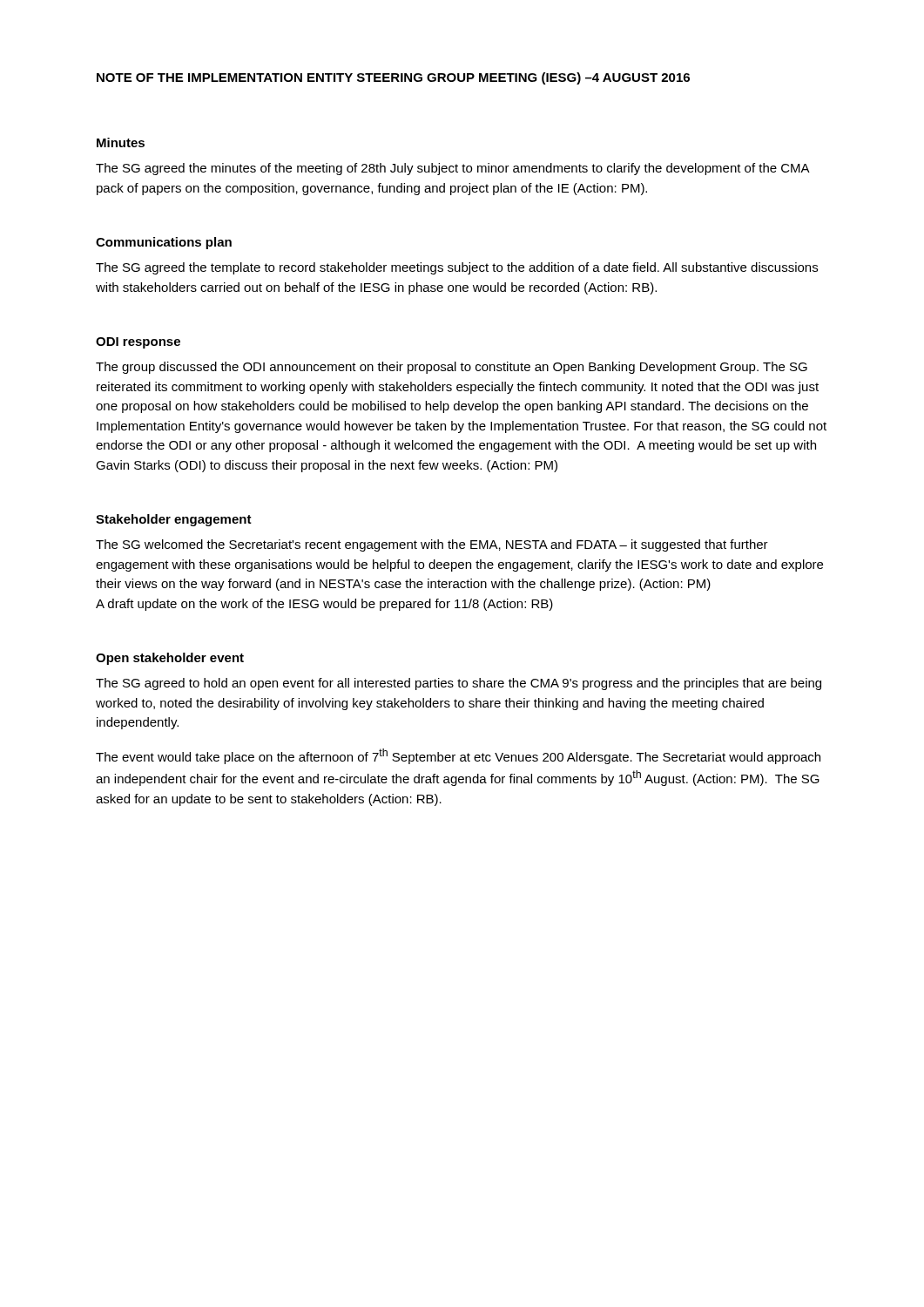Click on the section header that reads "Open stakeholder event"

point(170,657)
